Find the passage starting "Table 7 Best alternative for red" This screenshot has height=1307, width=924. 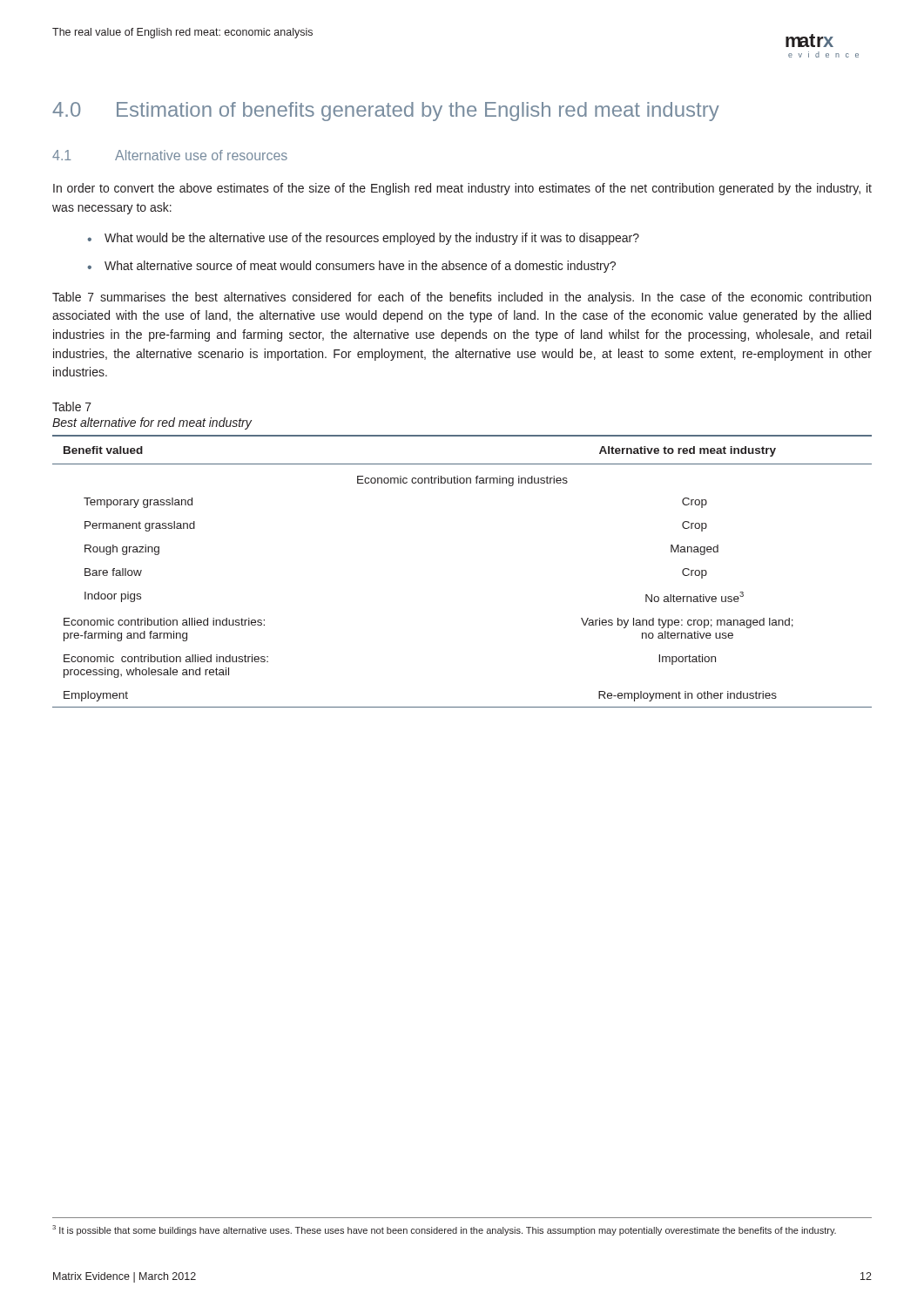point(72,406)
